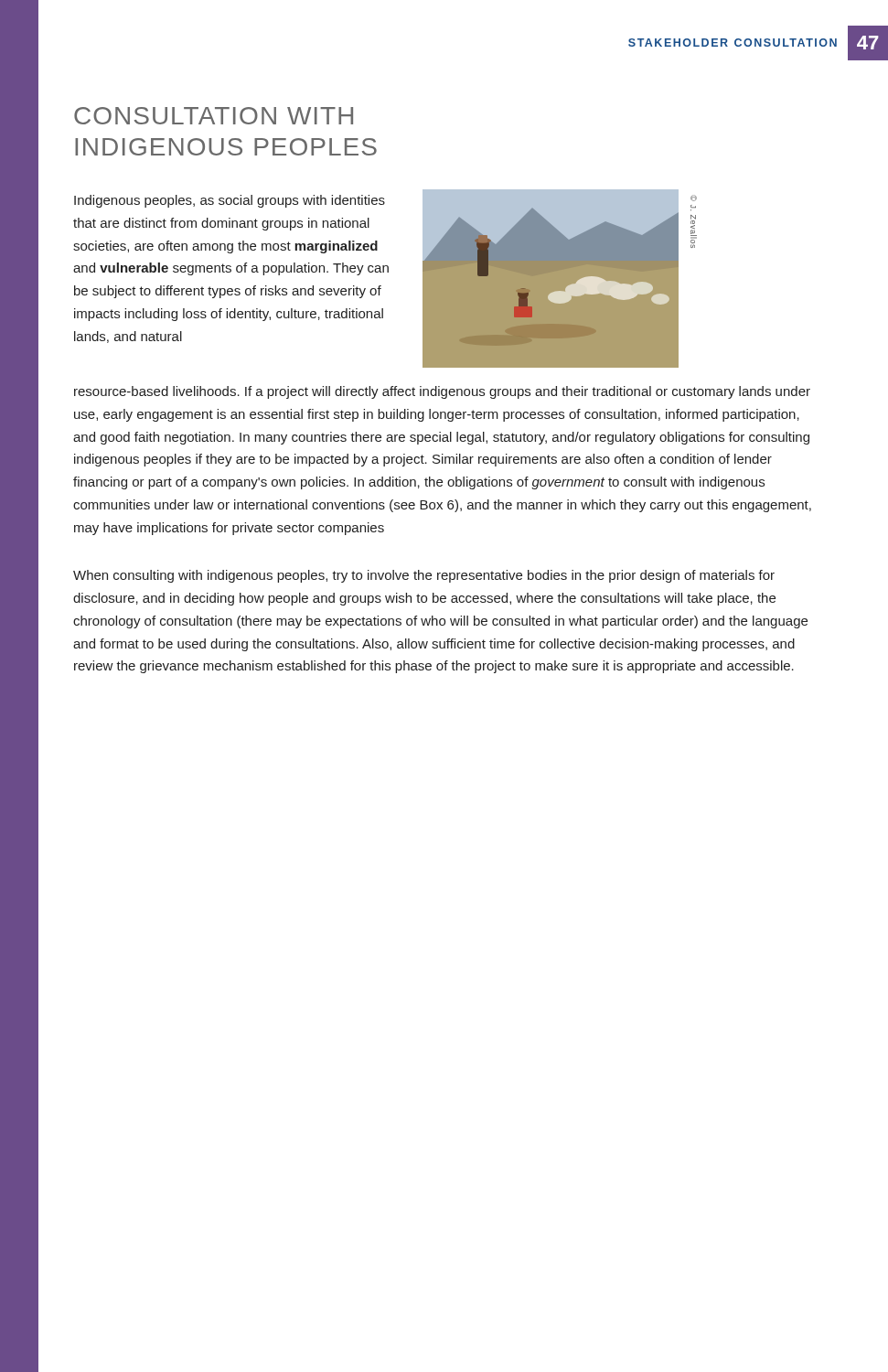Point to the region starting "CONSULTATION WITHINDIGENOUS PEOPLES"
Image resolution: width=888 pixels, height=1372 pixels.
pyautogui.click(x=226, y=131)
